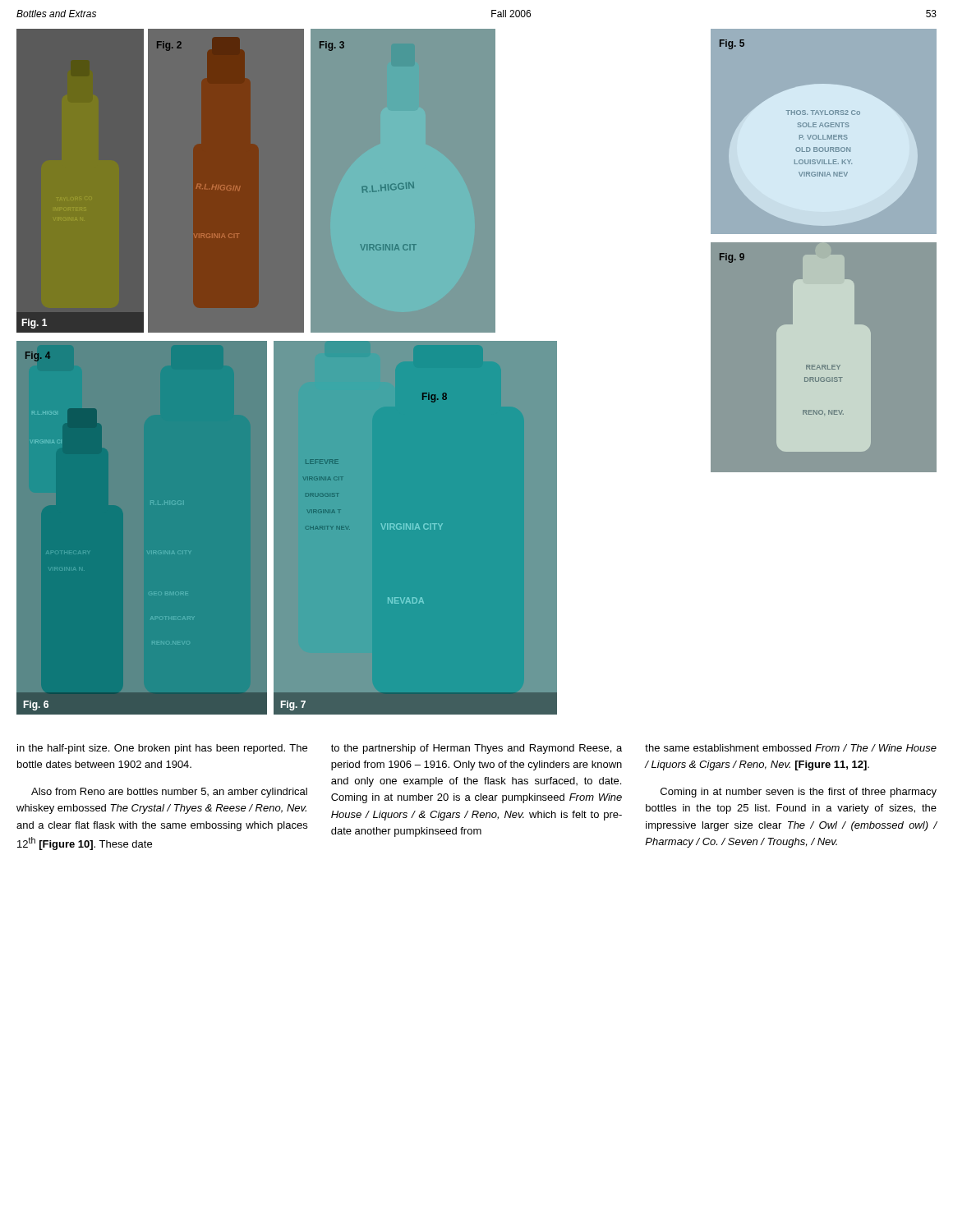The image size is (953, 1232).
Task: Point to the region starting "the same establishment embossed From"
Action: coord(791,795)
